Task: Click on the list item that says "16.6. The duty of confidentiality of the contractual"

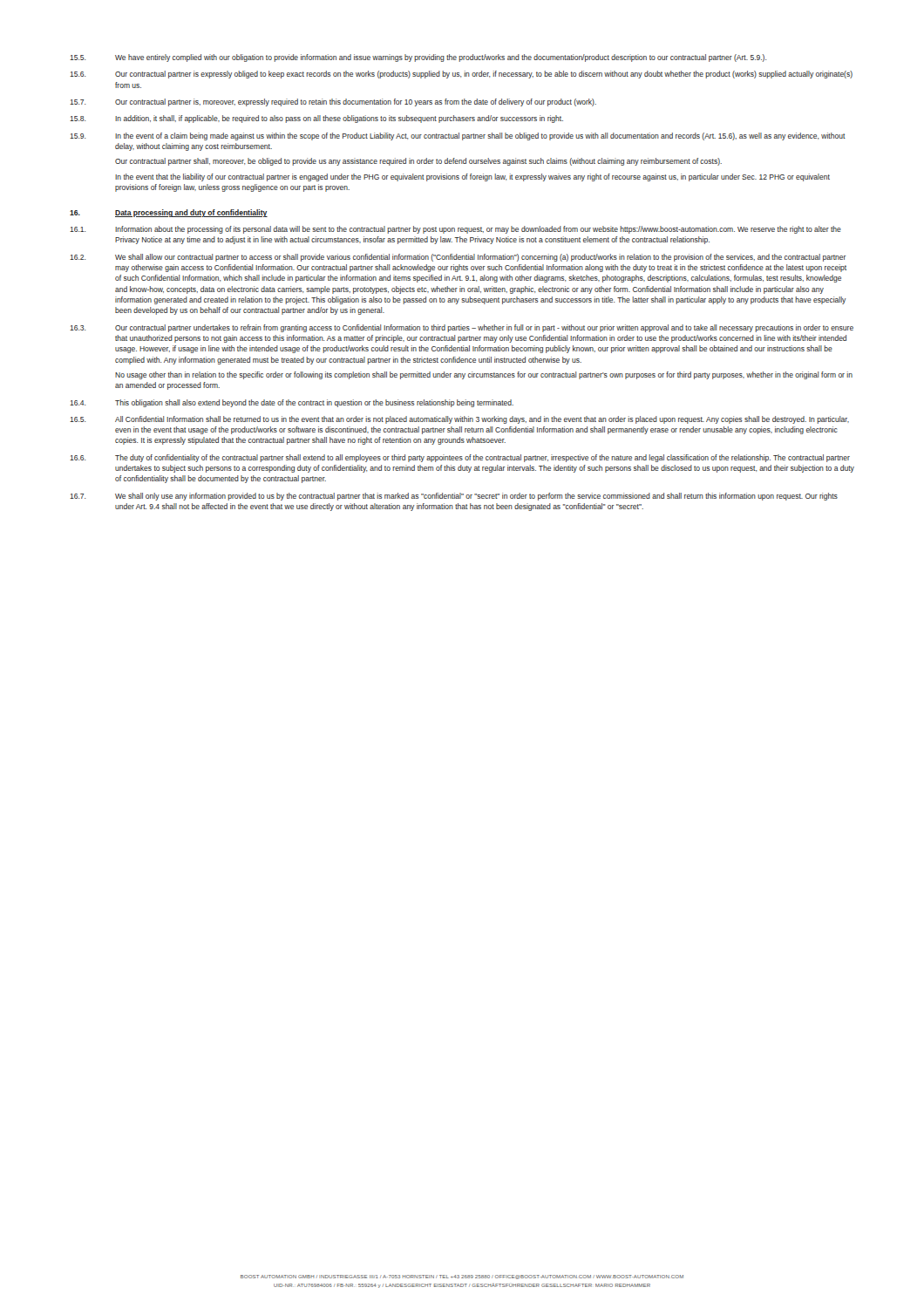Action: click(x=462, y=468)
